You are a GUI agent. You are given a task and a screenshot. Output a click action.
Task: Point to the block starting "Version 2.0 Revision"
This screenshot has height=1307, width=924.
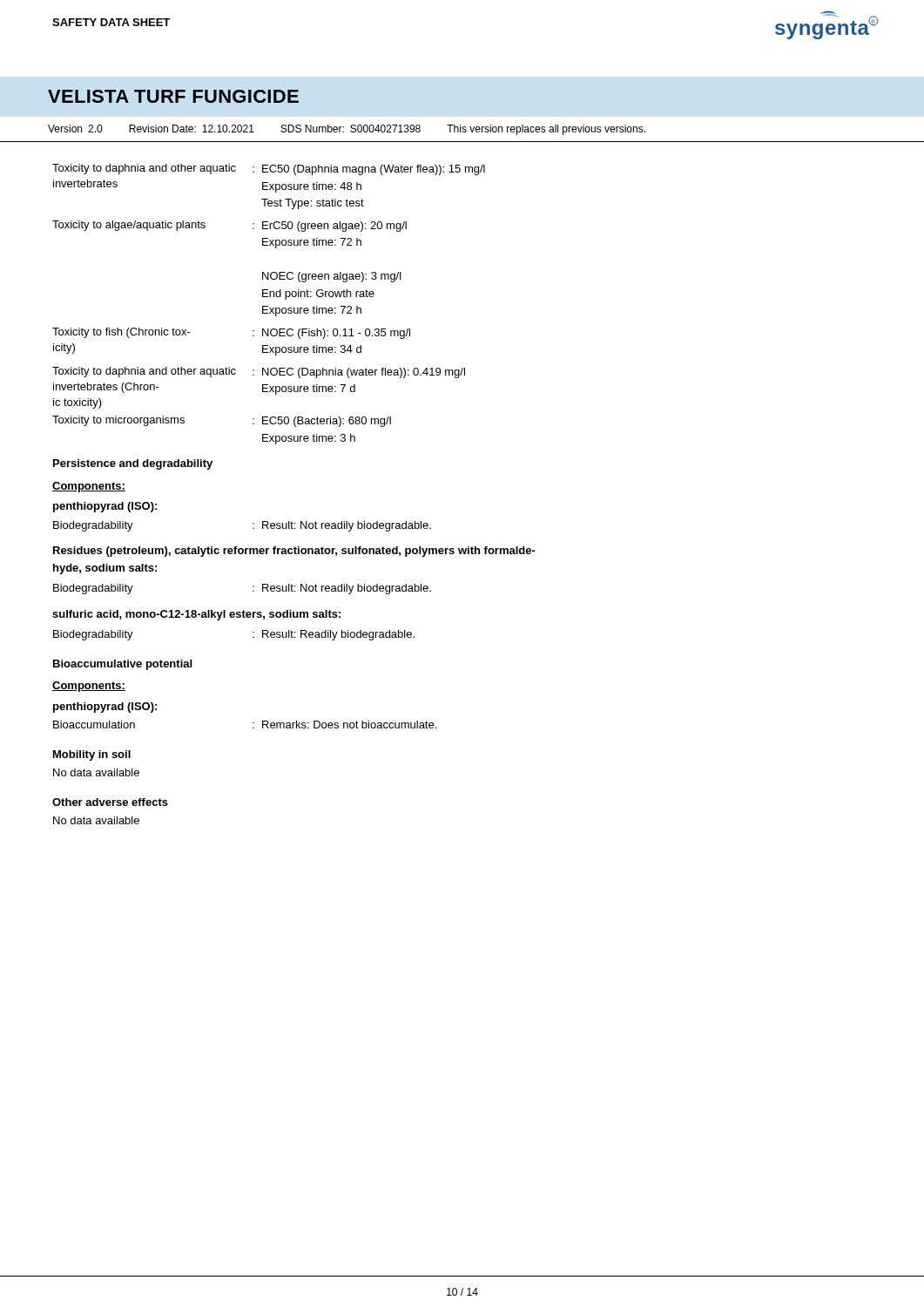click(347, 129)
